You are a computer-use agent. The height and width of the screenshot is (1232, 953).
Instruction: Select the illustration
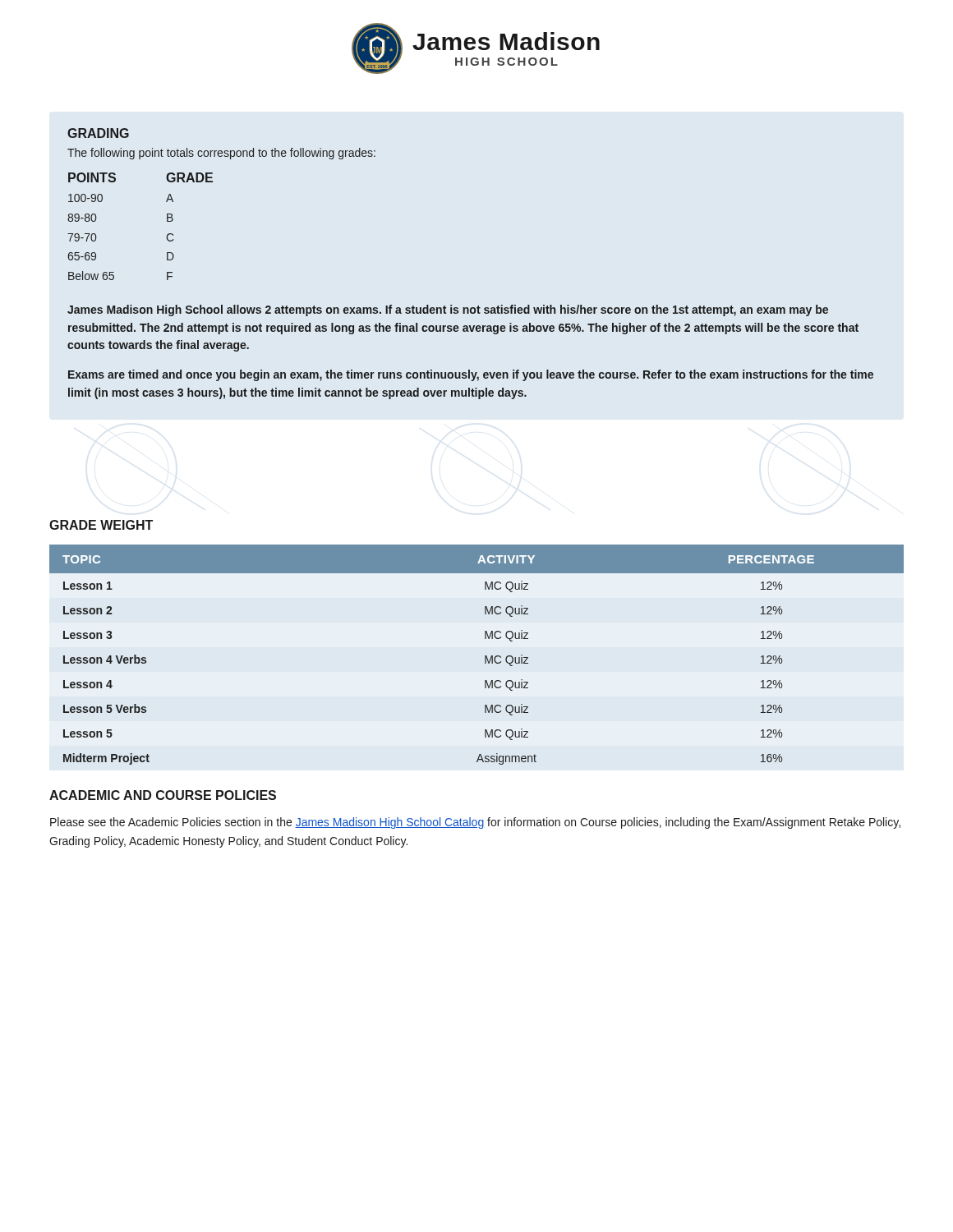[x=476, y=469]
